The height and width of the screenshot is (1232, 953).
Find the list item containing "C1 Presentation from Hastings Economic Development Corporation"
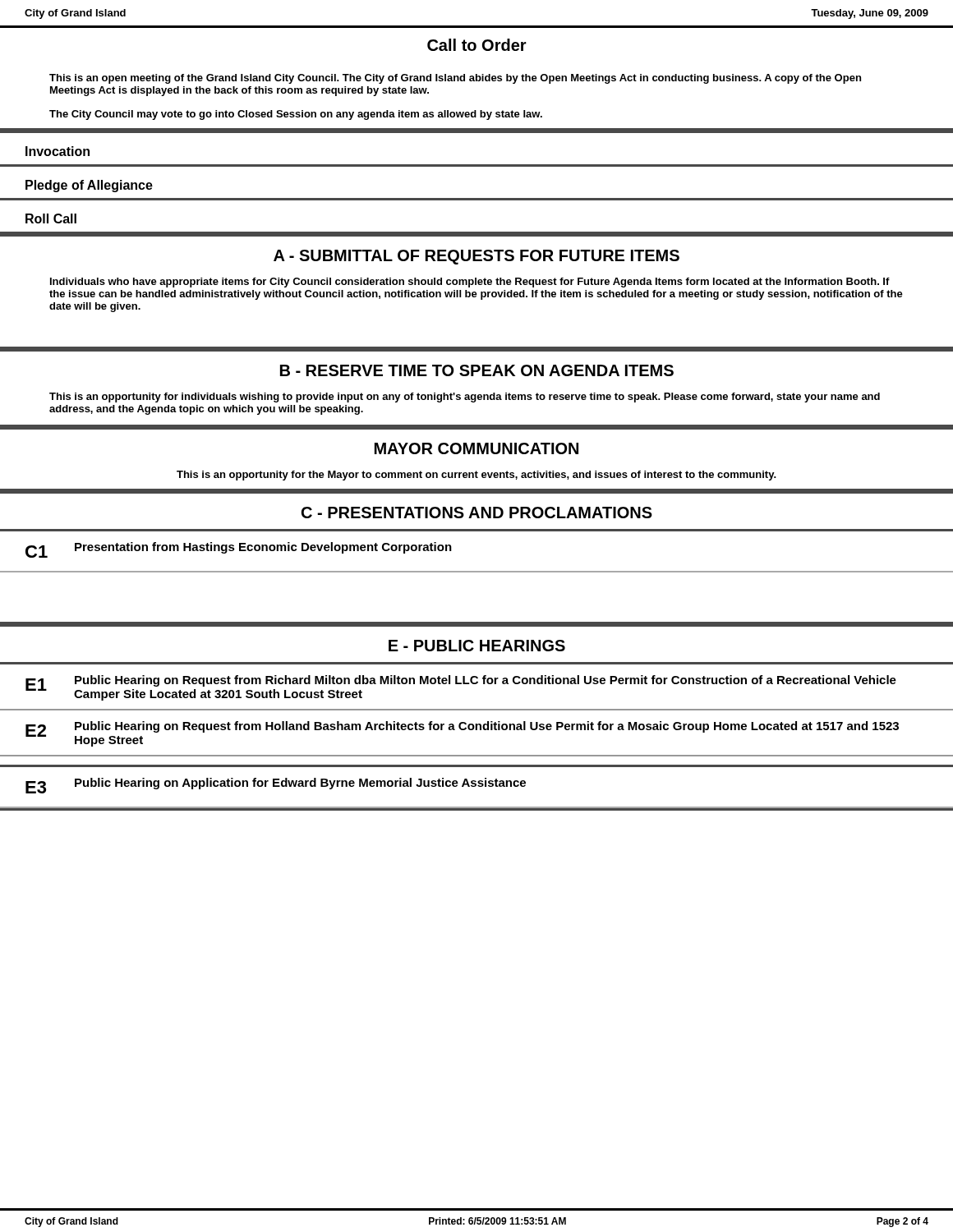tap(239, 550)
